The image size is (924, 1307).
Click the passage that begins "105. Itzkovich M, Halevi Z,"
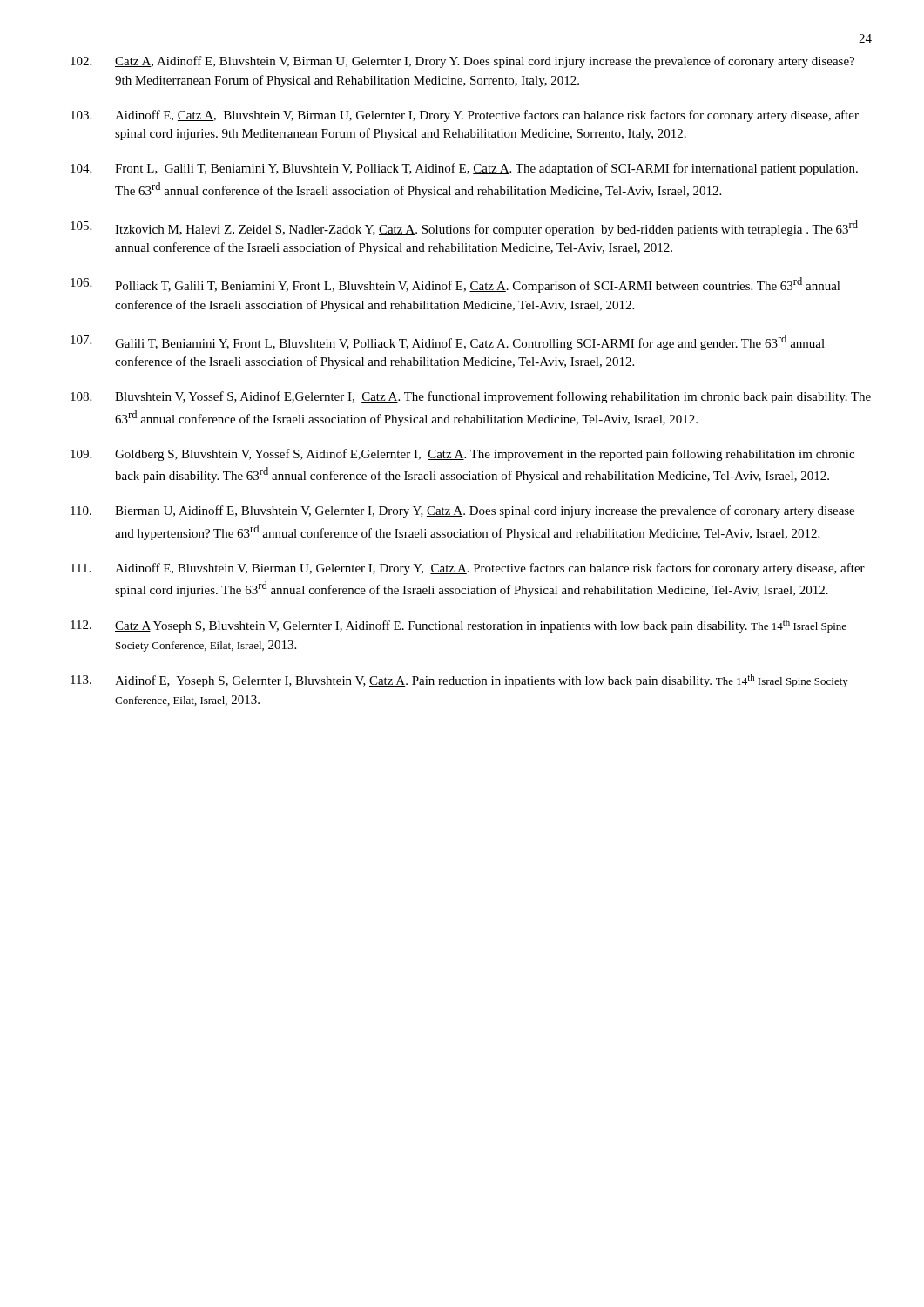tap(471, 237)
